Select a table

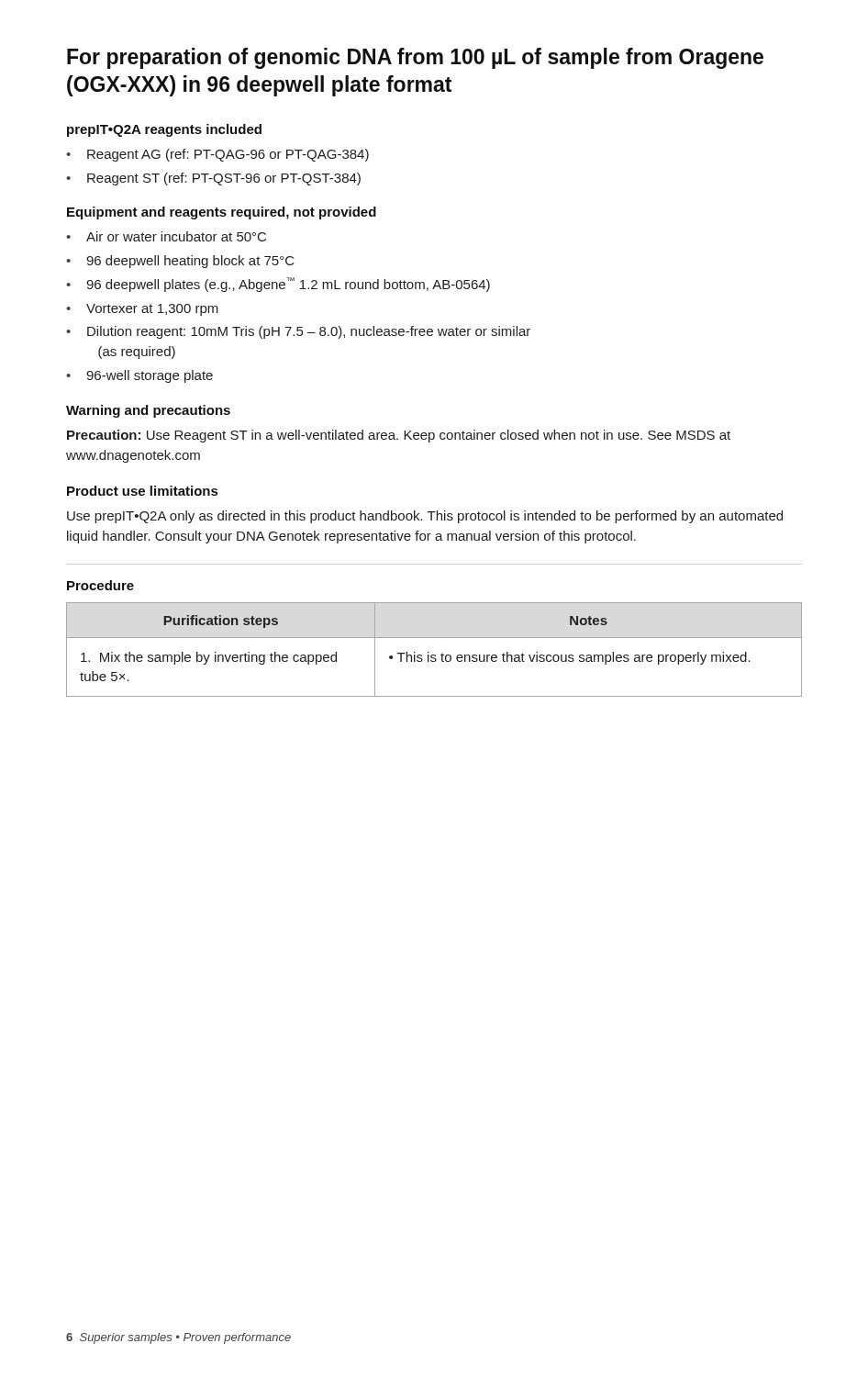point(434,649)
